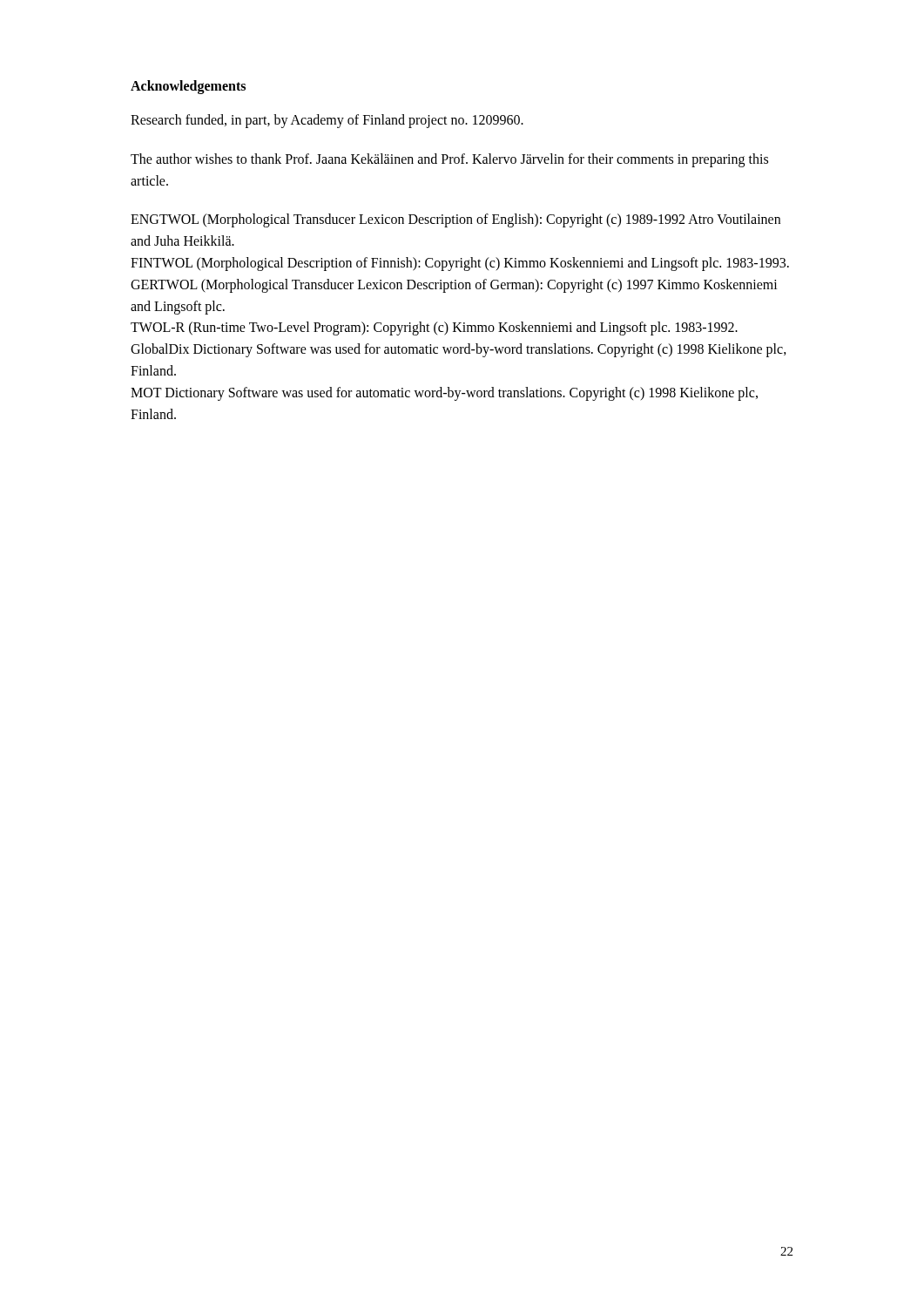The height and width of the screenshot is (1307, 924).
Task: Locate the section header
Action: 188,86
